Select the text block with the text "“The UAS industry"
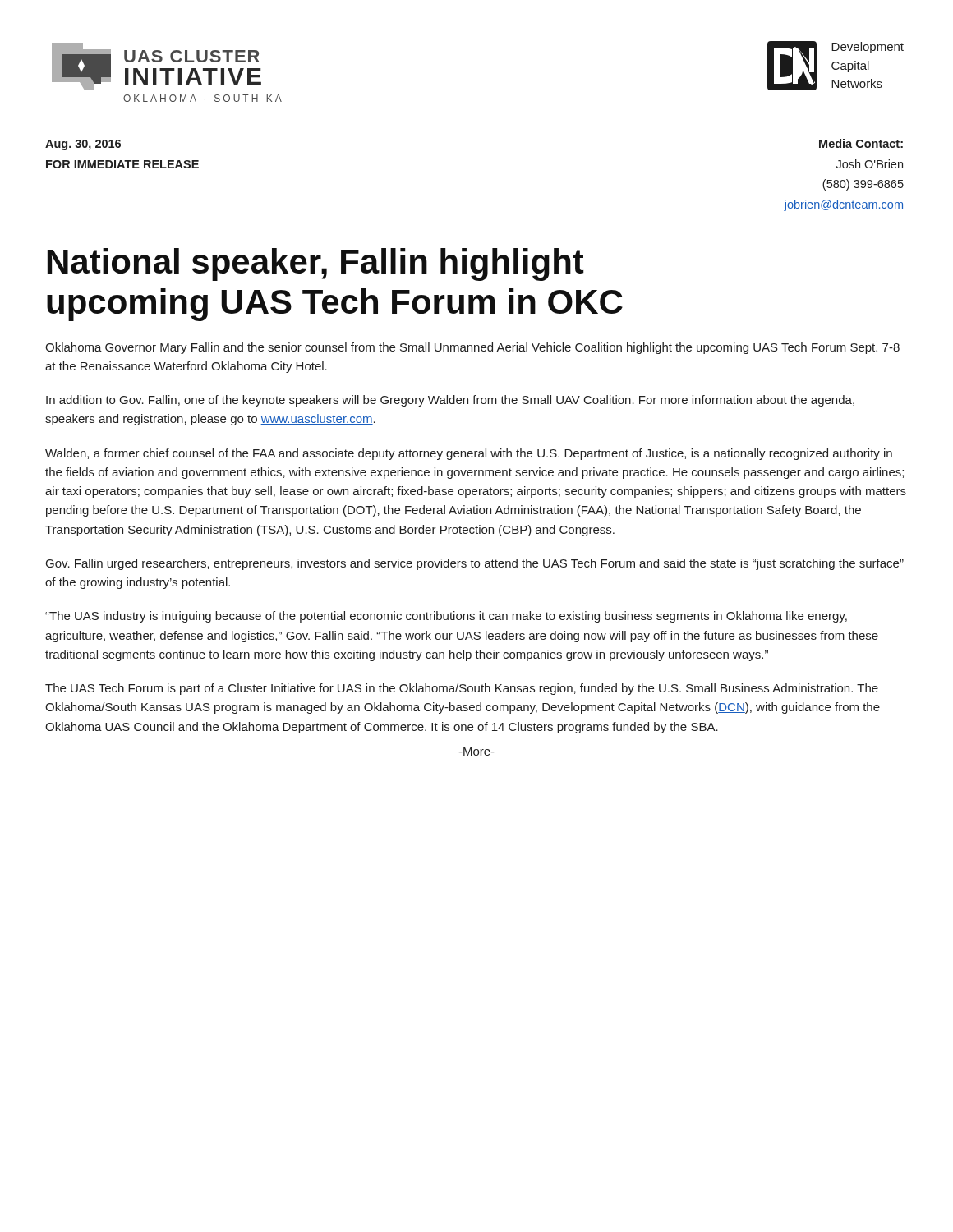 point(476,628)
